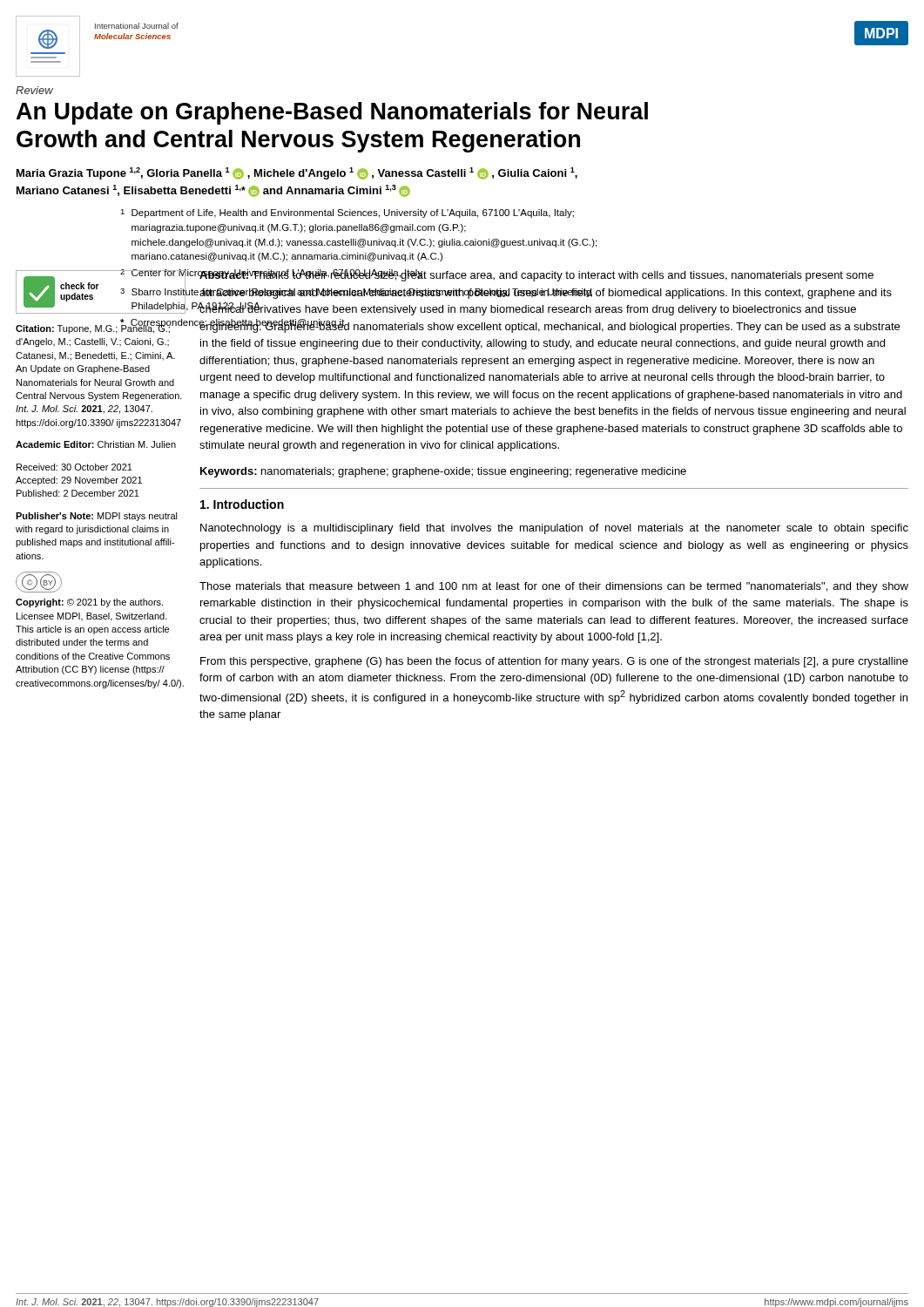This screenshot has height=1307, width=924.
Task: Click on the text block starting "Publisher's Note: MDPI"
Action: (x=97, y=536)
